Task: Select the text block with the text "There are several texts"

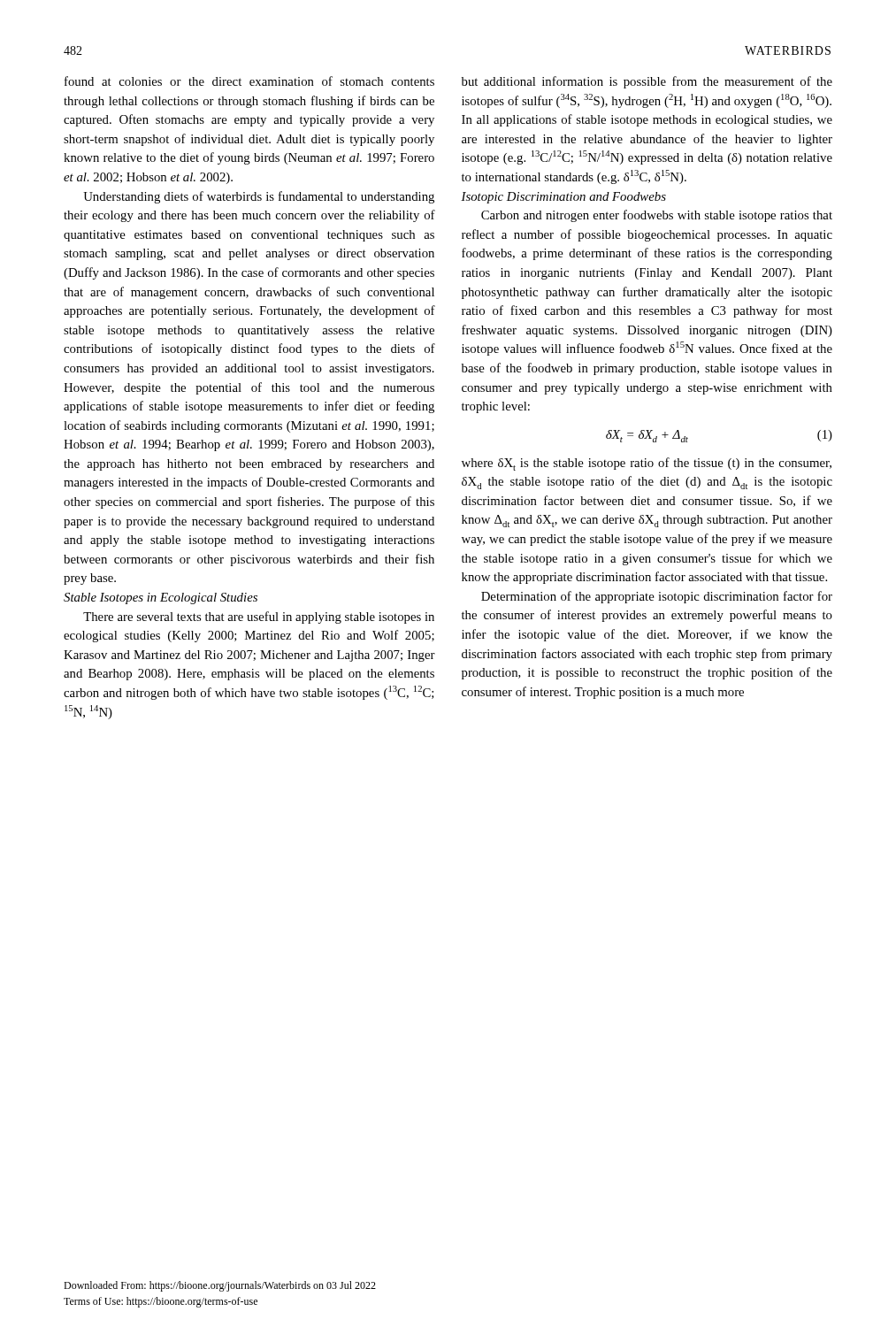Action: click(x=249, y=665)
